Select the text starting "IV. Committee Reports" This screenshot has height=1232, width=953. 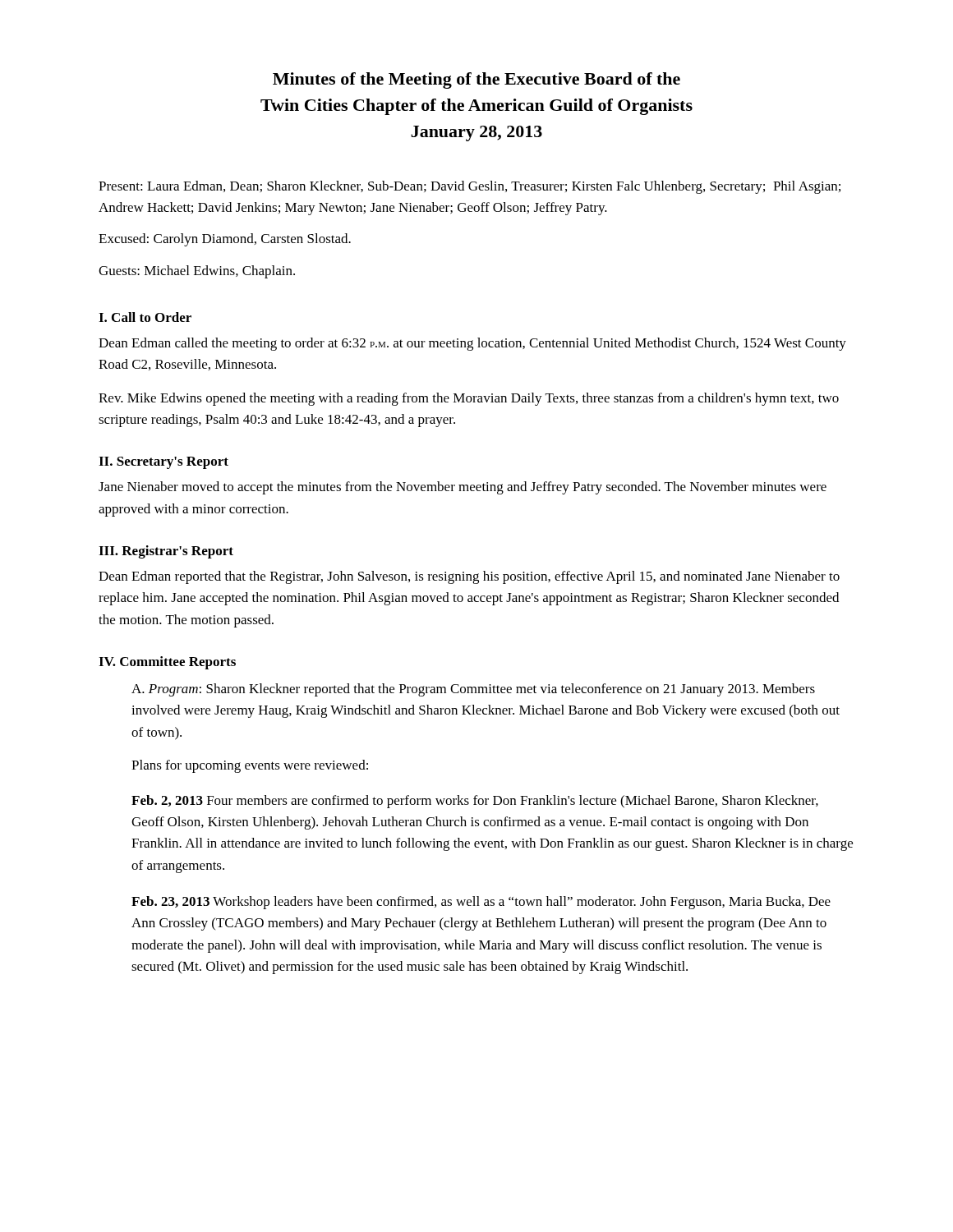[x=167, y=662]
